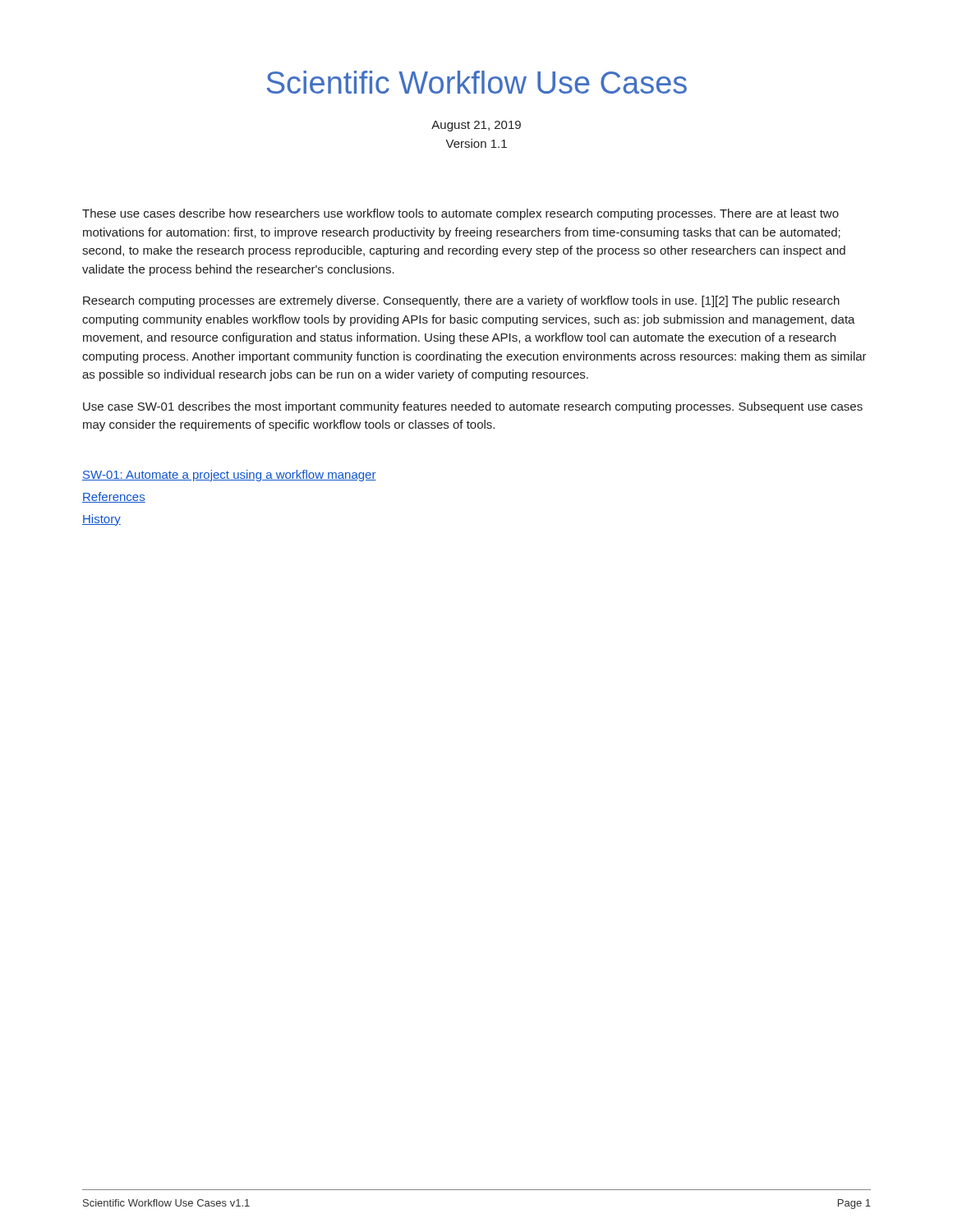
Task: Select the list item containing "SW-01: Automate a project using a workflow"
Action: click(229, 476)
